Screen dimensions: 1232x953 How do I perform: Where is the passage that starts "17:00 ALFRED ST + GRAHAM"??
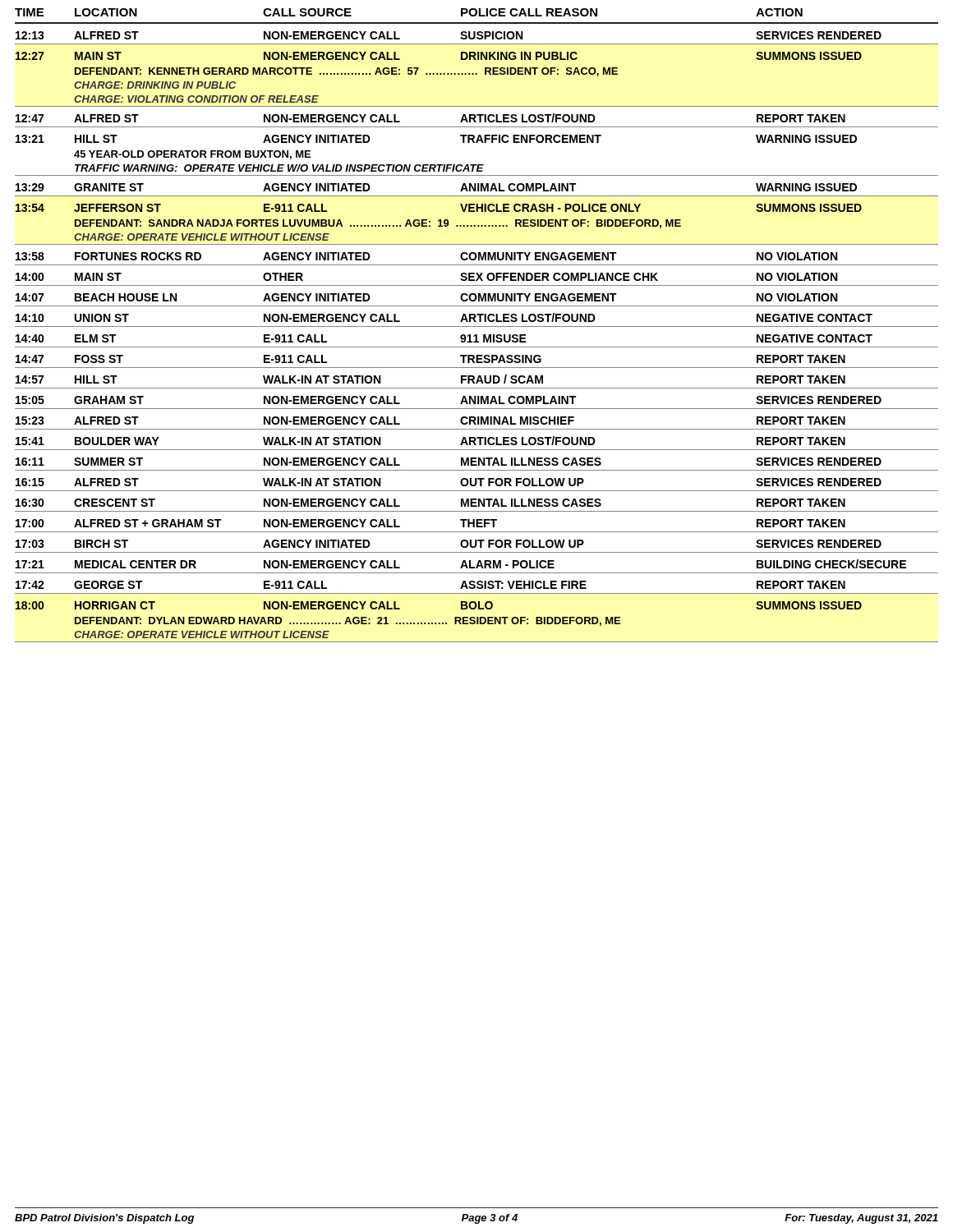[x=476, y=522]
